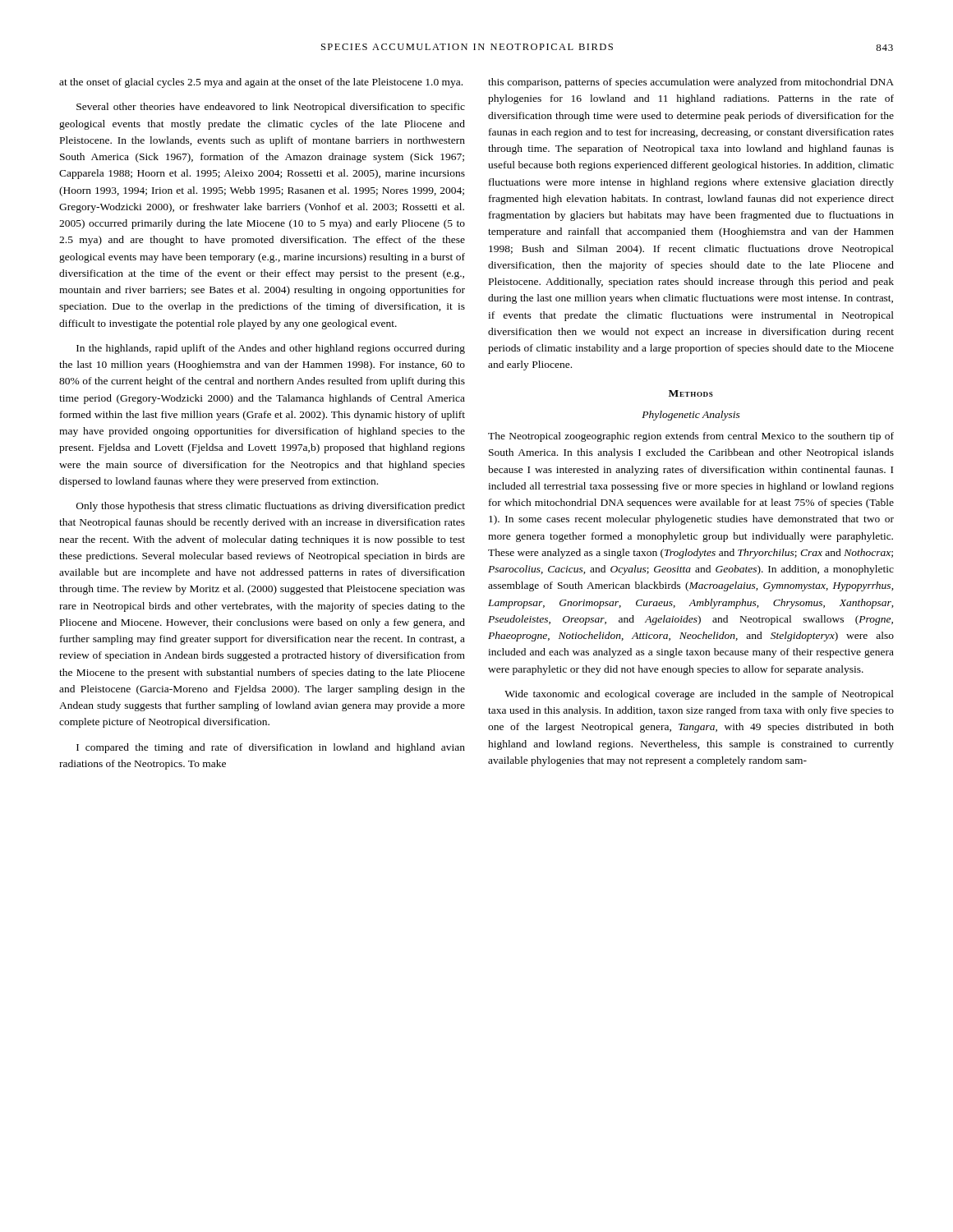Navigate to the text starting "Phylogenetic Analysis"
Screen dimensions: 1232x953
click(x=691, y=414)
